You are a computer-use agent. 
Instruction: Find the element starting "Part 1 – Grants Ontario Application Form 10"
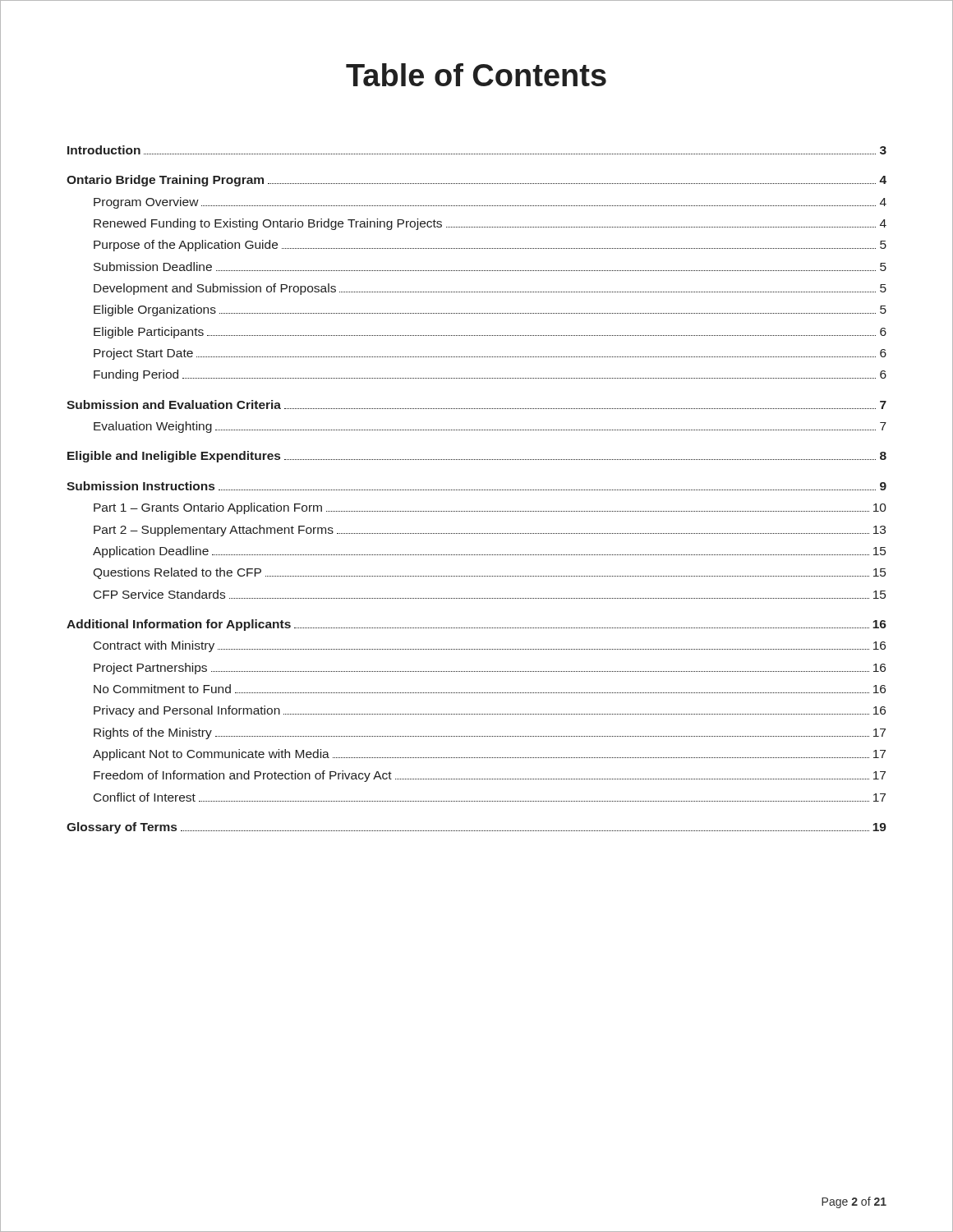pyautogui.click(x=490, y=508)
